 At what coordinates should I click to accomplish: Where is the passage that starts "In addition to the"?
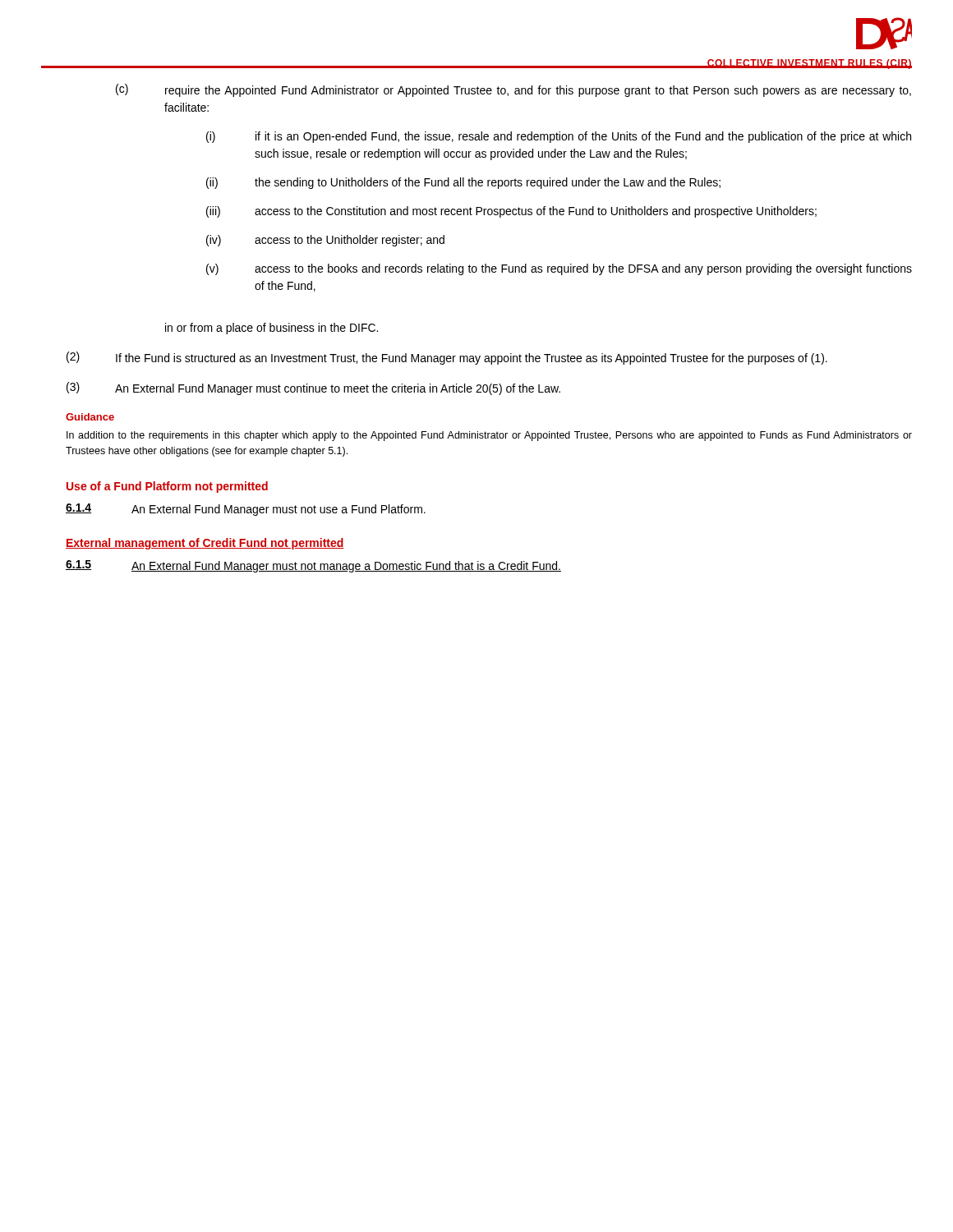489,443
